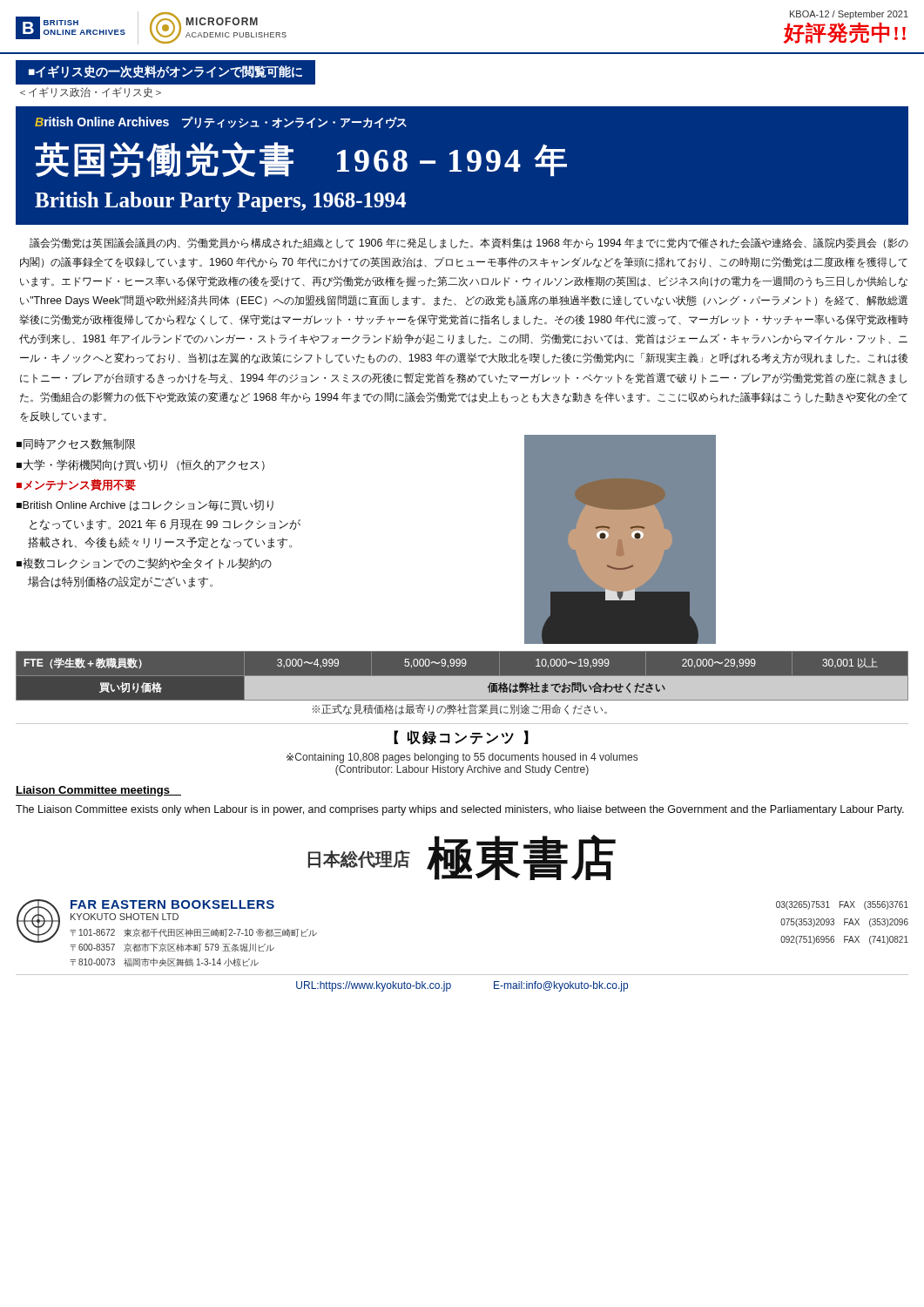Viewport: 924px width, 1307px height.
Task: Navigate to the region starting "議会労働党は英国議会議員の内、労働党員から構成された組織として 1906 年に発足しました。本資料集は"
Action: coord(464,330)
